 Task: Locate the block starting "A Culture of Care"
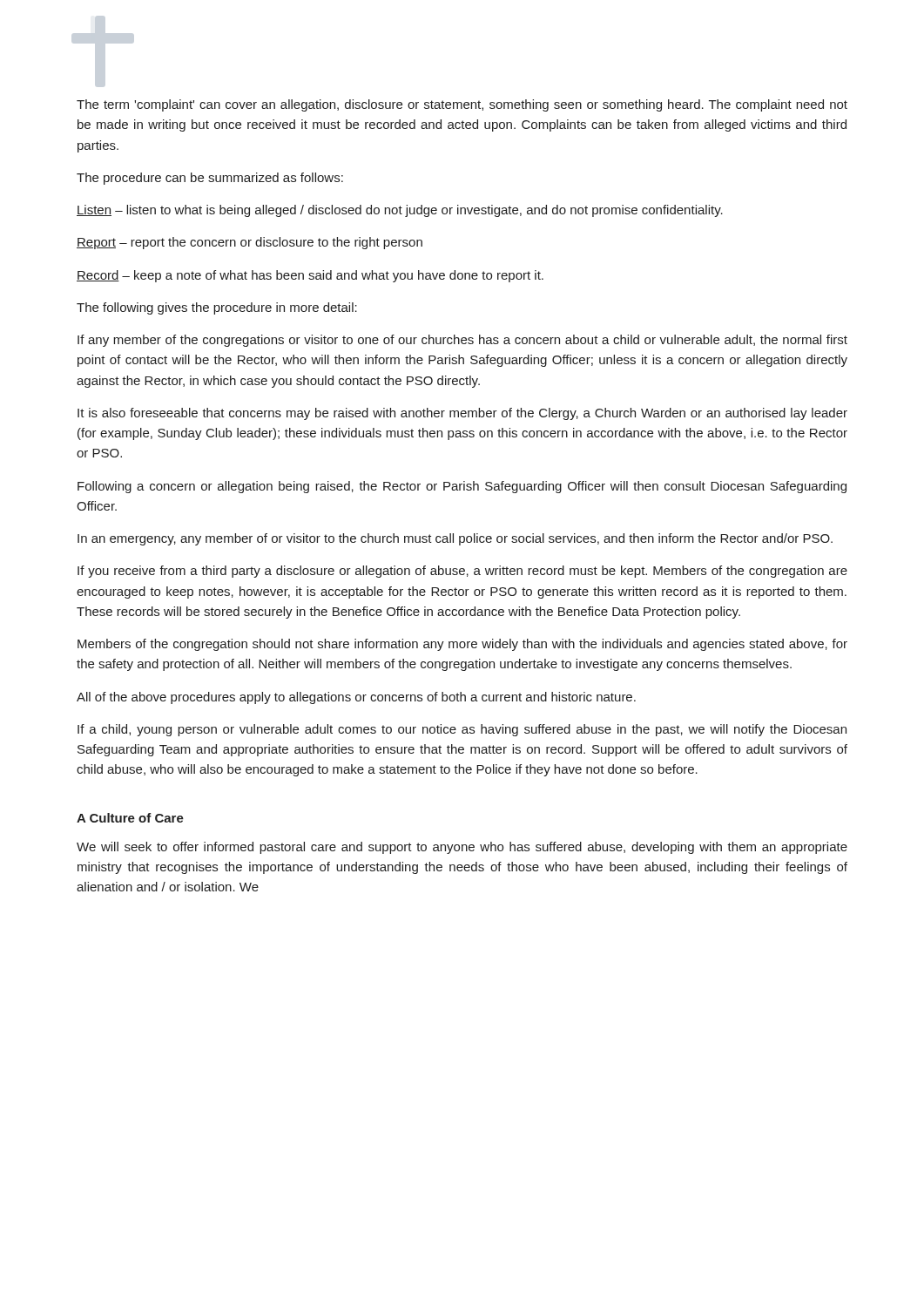pyautogui.click(x=130, y=818)
